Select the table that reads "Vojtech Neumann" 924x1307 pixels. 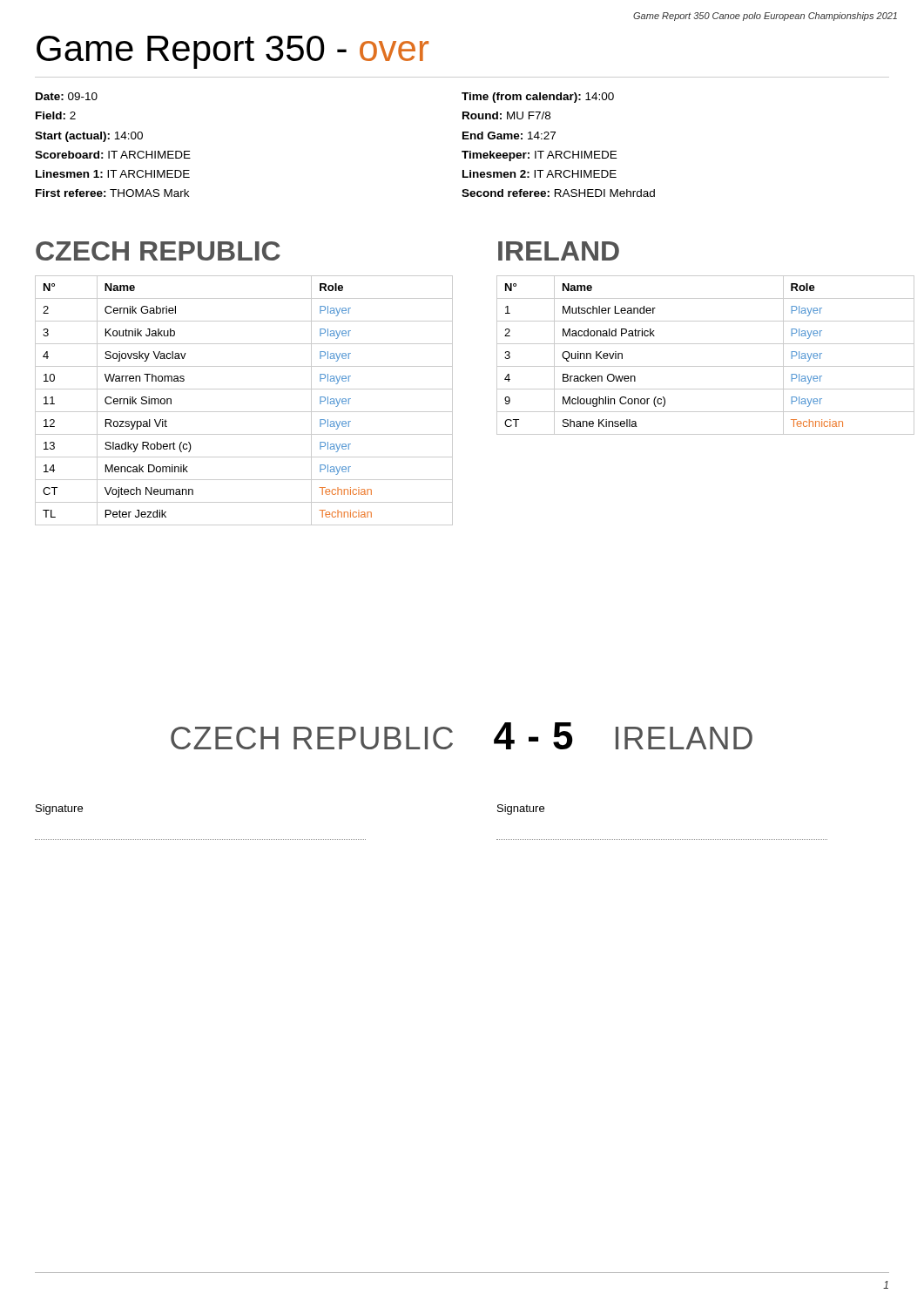244,400
